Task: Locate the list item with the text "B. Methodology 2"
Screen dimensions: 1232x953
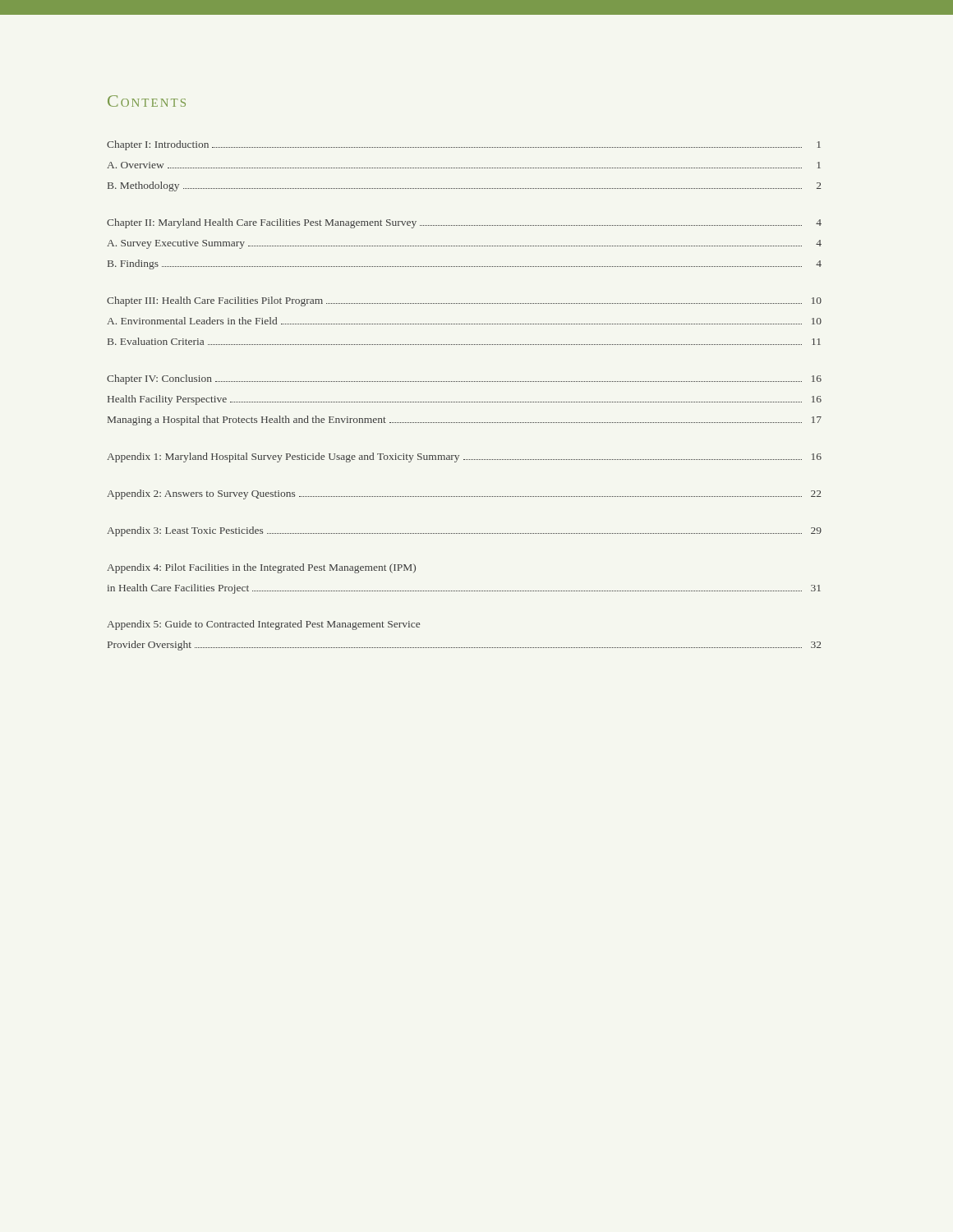Action: (x=464, y=186)
